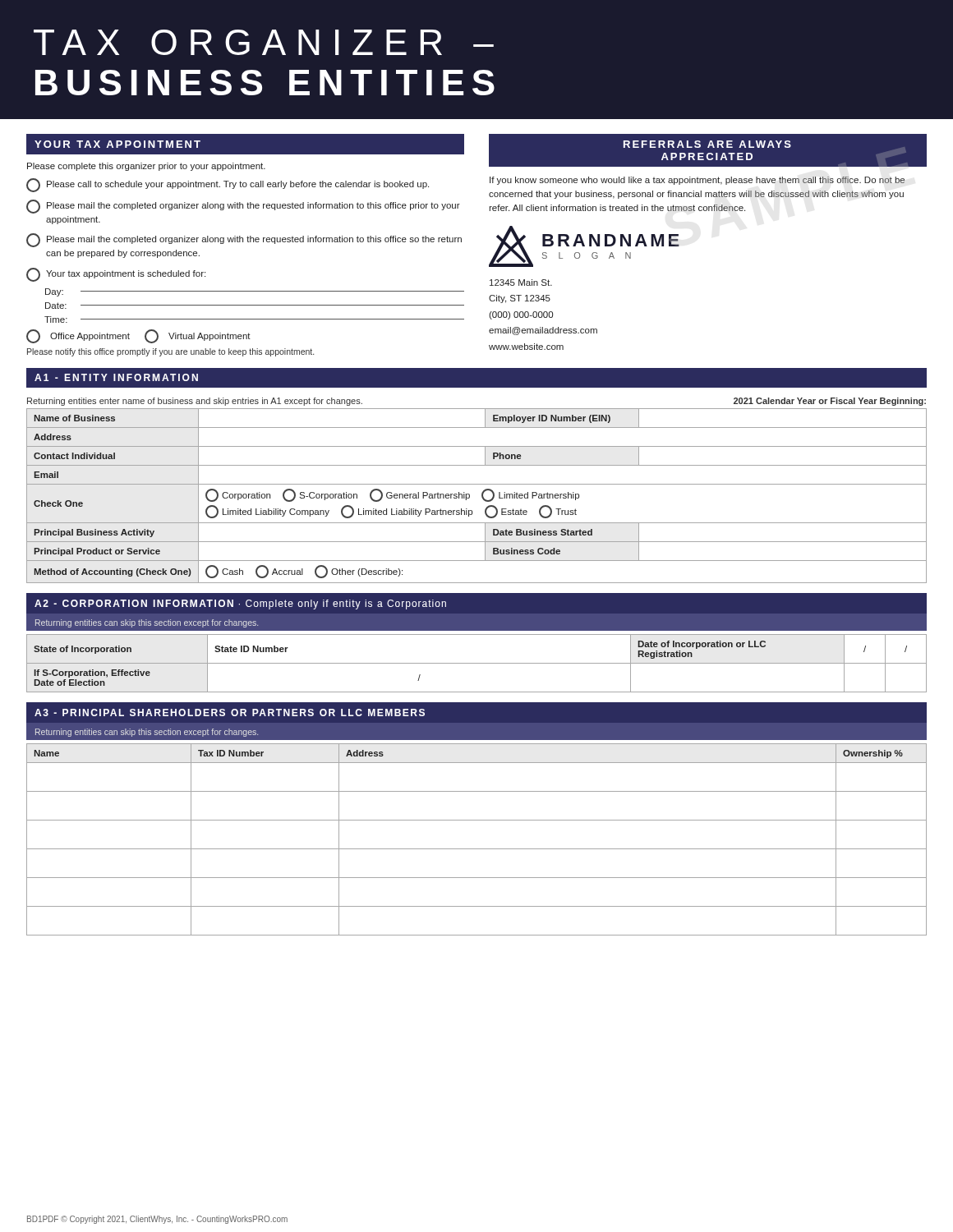Viewport: 953px width, 1232px height.
Task: Point to the element starting "Please complete this"
Action: (x=146, y=166)
